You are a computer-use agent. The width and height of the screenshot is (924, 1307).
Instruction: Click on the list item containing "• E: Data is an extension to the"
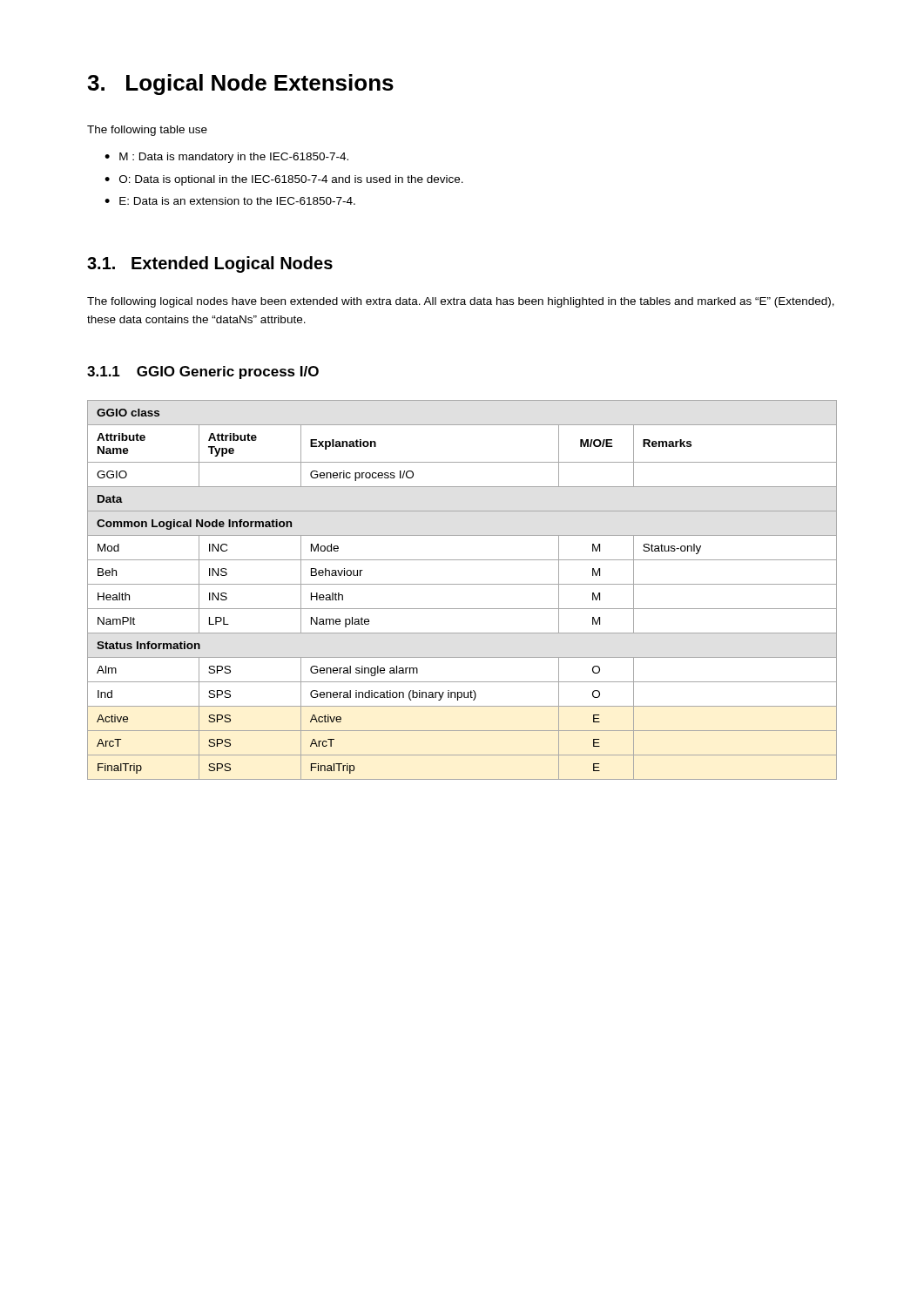pos(230,202)
